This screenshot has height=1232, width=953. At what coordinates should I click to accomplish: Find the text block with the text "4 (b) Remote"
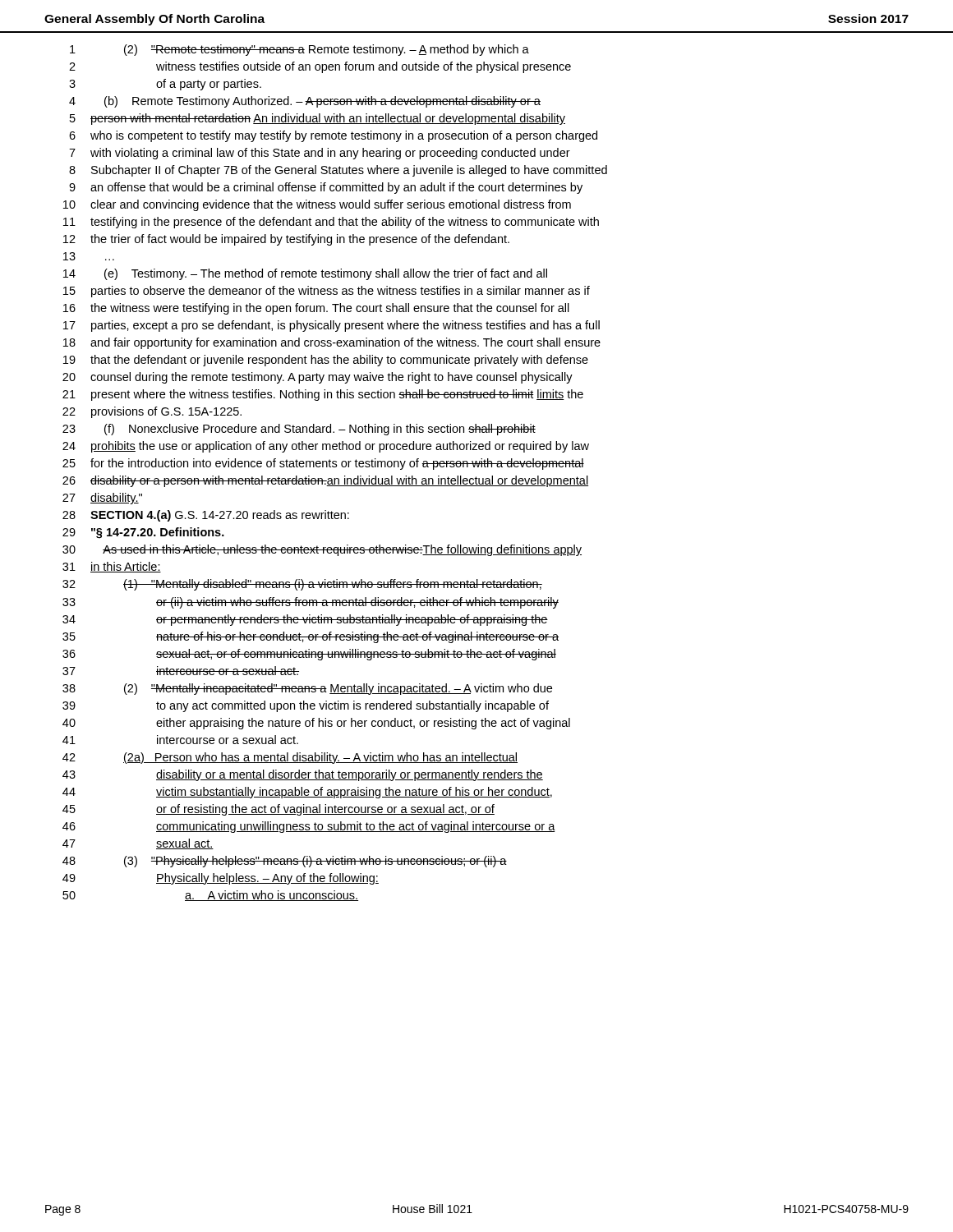tap(476, 171)
